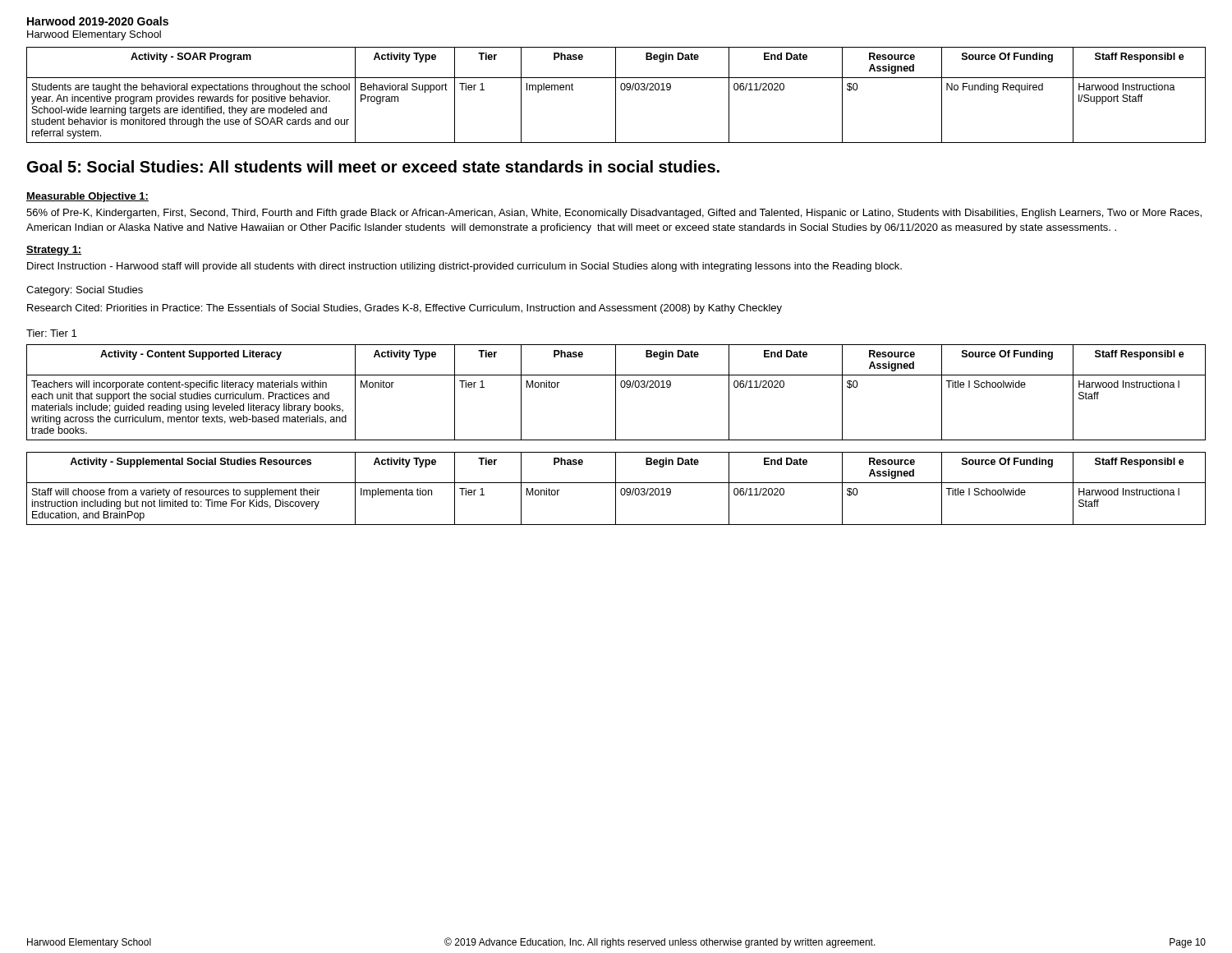
Task: Click where it says "Tier: Tier 1"
Action: click(x=52, y=333)
